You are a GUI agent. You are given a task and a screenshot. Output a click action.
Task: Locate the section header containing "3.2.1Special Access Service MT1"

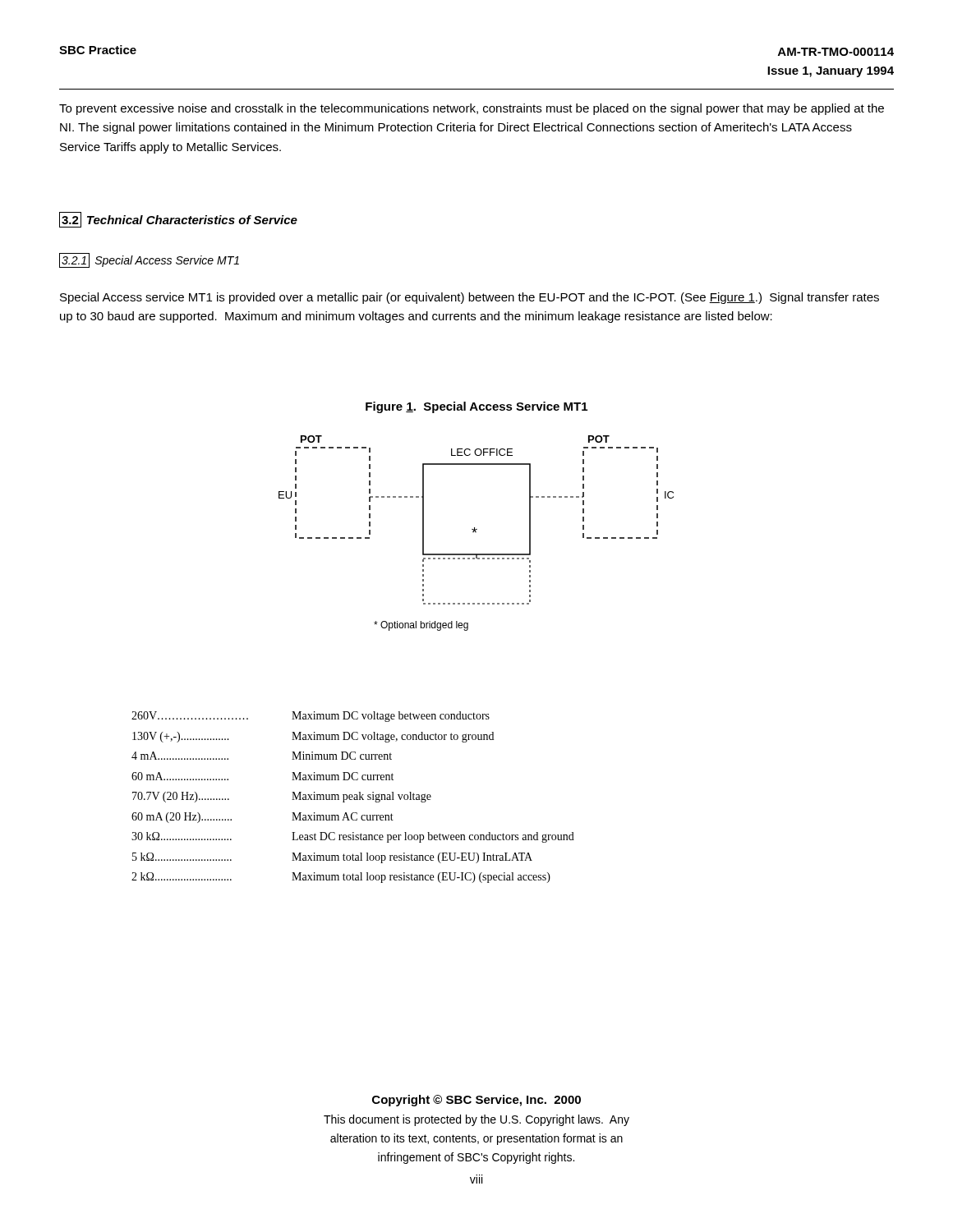click(x=150, y=260)
